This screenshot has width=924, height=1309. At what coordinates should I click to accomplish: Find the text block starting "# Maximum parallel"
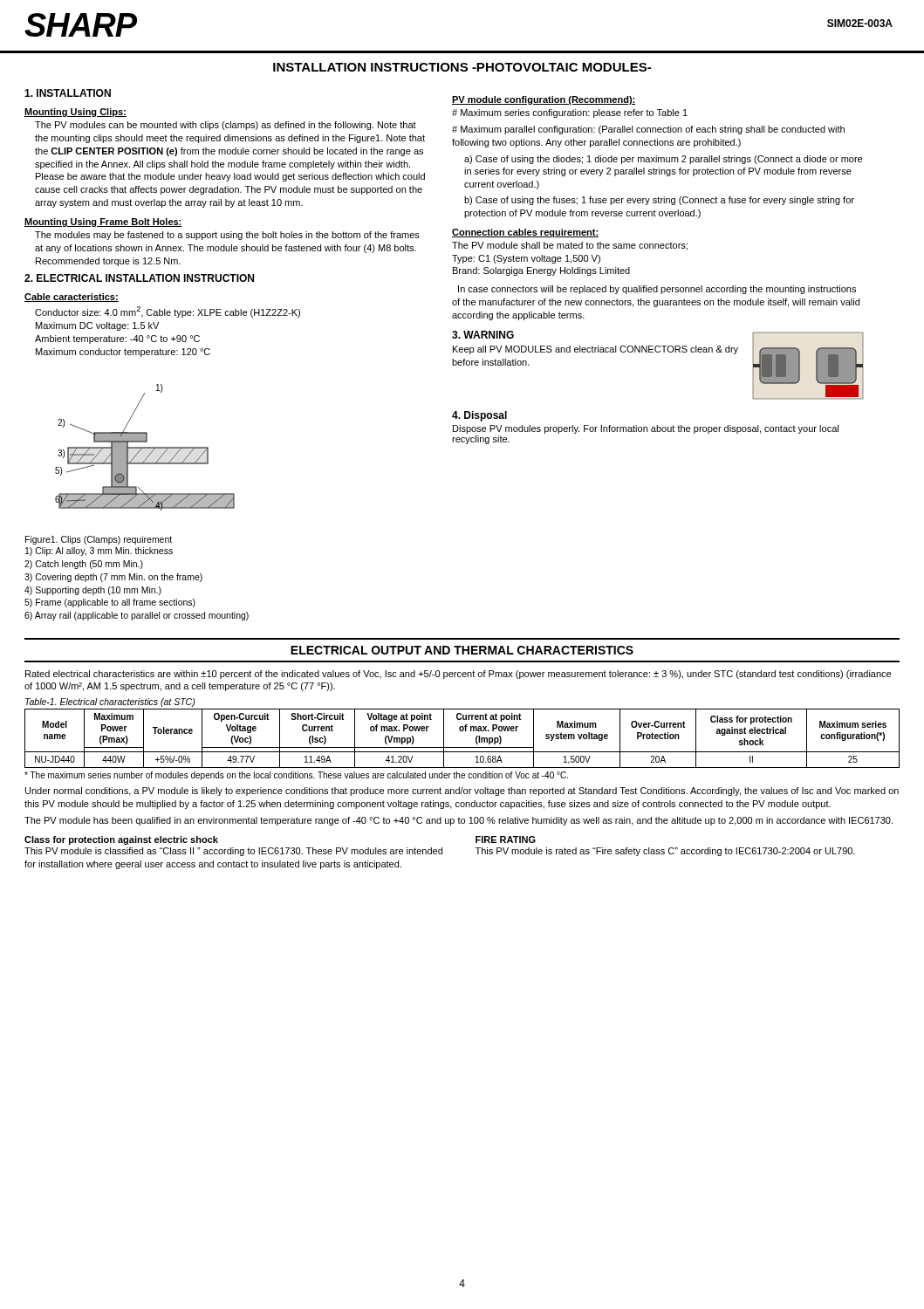[x=649, y=136]
